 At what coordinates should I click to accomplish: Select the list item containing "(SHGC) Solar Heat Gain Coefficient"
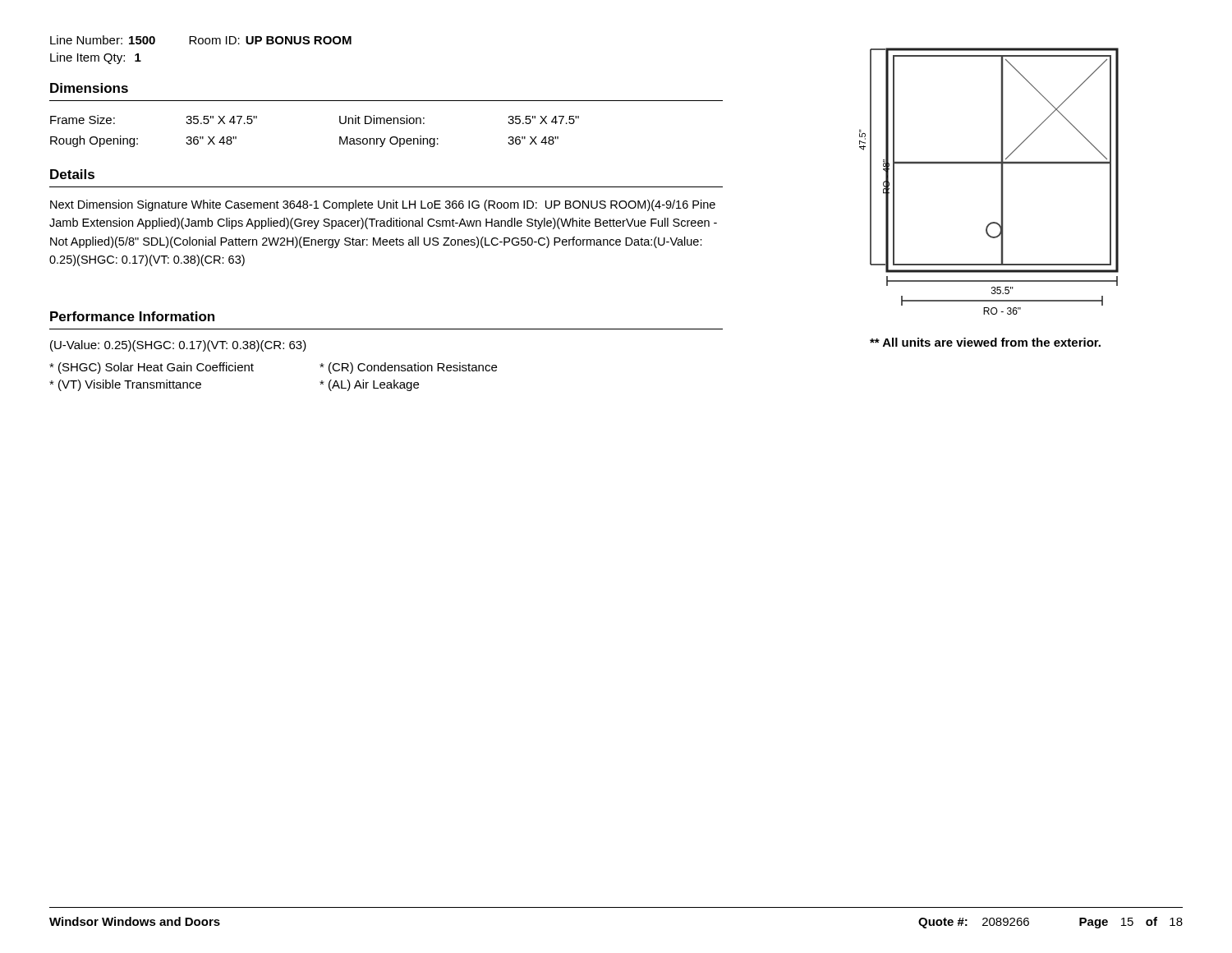click(x=152, y=367)
